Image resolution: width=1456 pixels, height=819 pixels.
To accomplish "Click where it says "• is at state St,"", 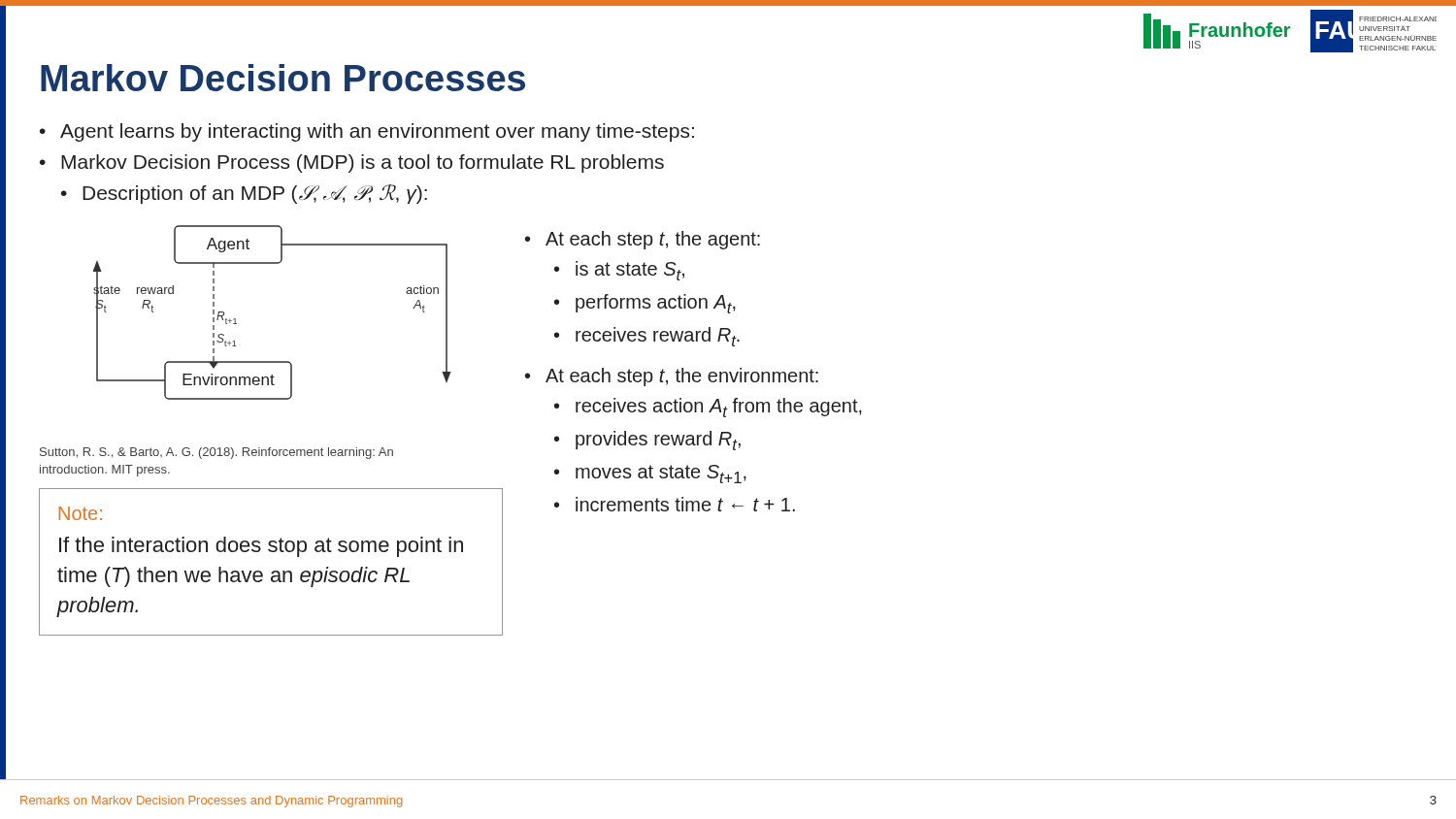I will (620, 271).
